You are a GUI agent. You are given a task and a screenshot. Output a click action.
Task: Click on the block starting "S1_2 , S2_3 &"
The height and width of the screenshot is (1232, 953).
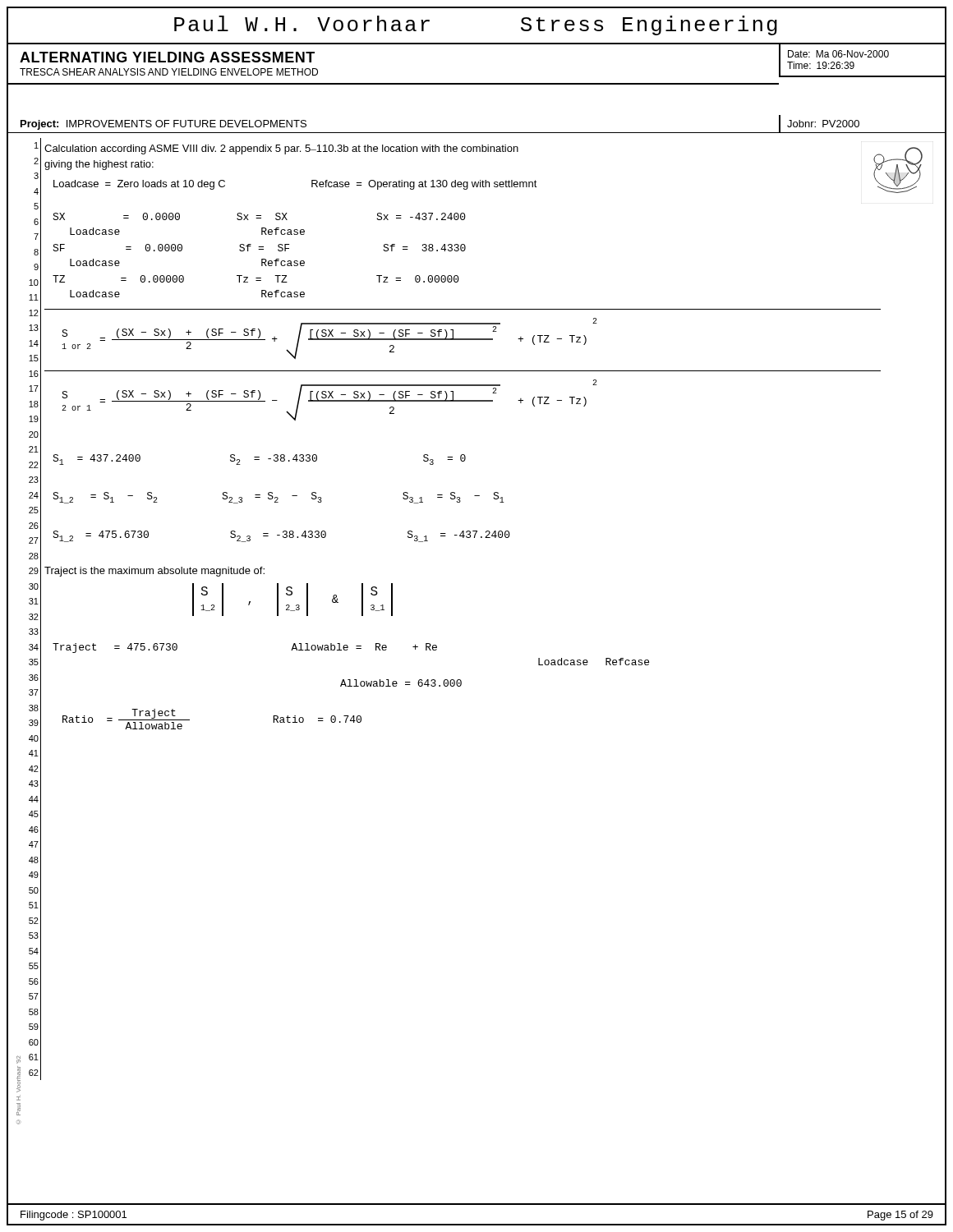point(293,600)
